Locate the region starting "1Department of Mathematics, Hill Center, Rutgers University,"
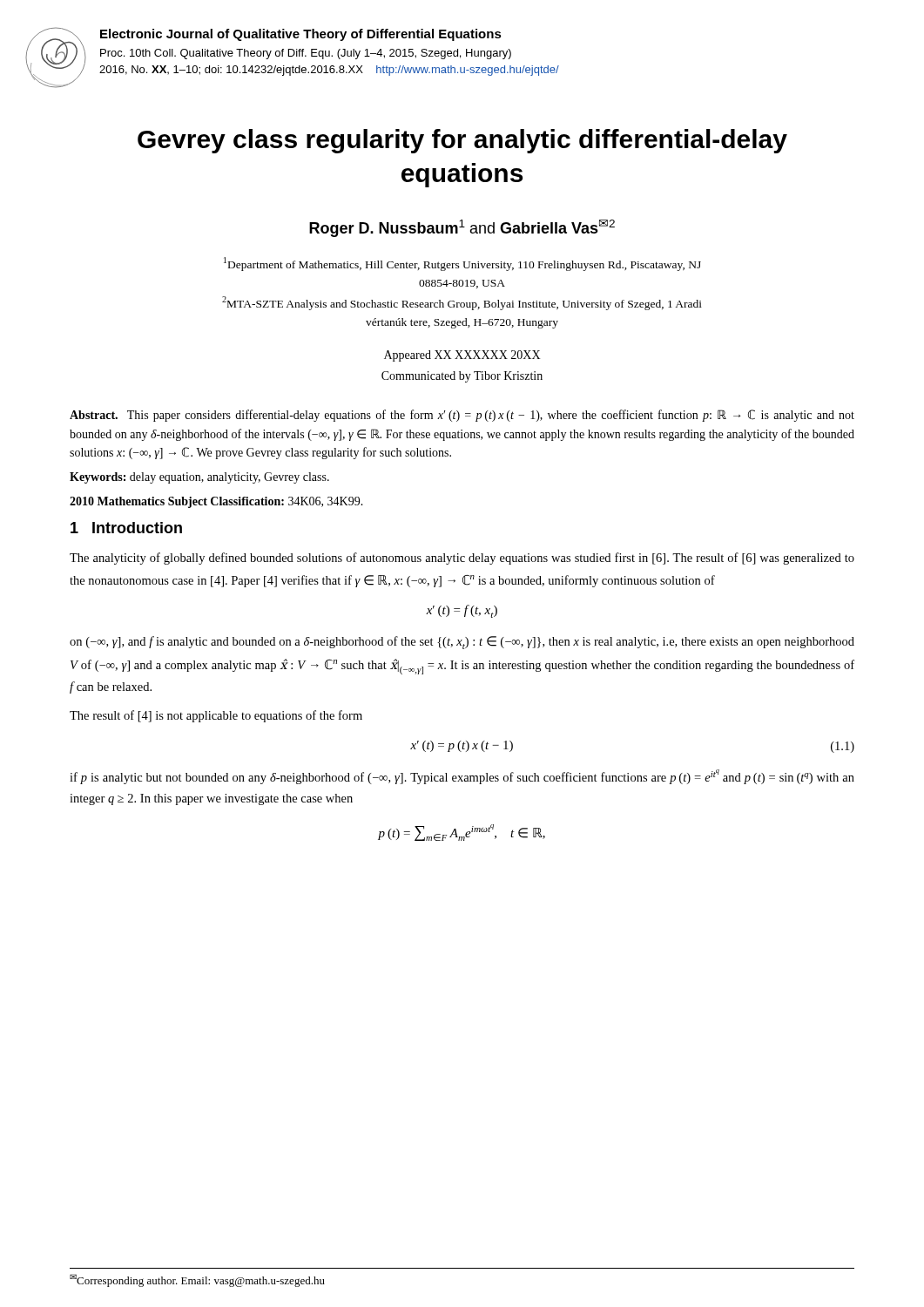This screenshot has height=1307, width=924. coord(462,292)
